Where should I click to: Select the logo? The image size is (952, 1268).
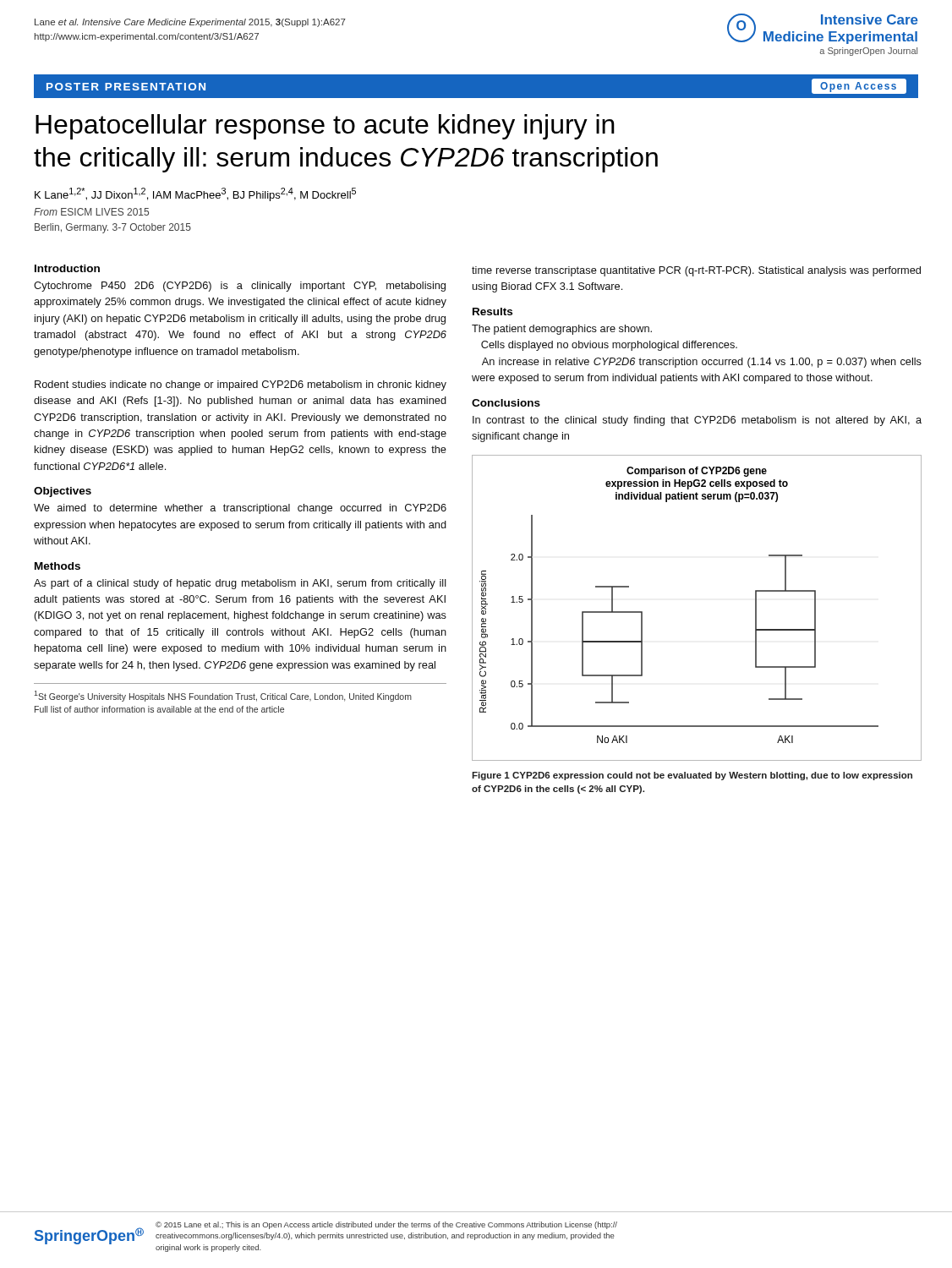click(x=823, y=34)
